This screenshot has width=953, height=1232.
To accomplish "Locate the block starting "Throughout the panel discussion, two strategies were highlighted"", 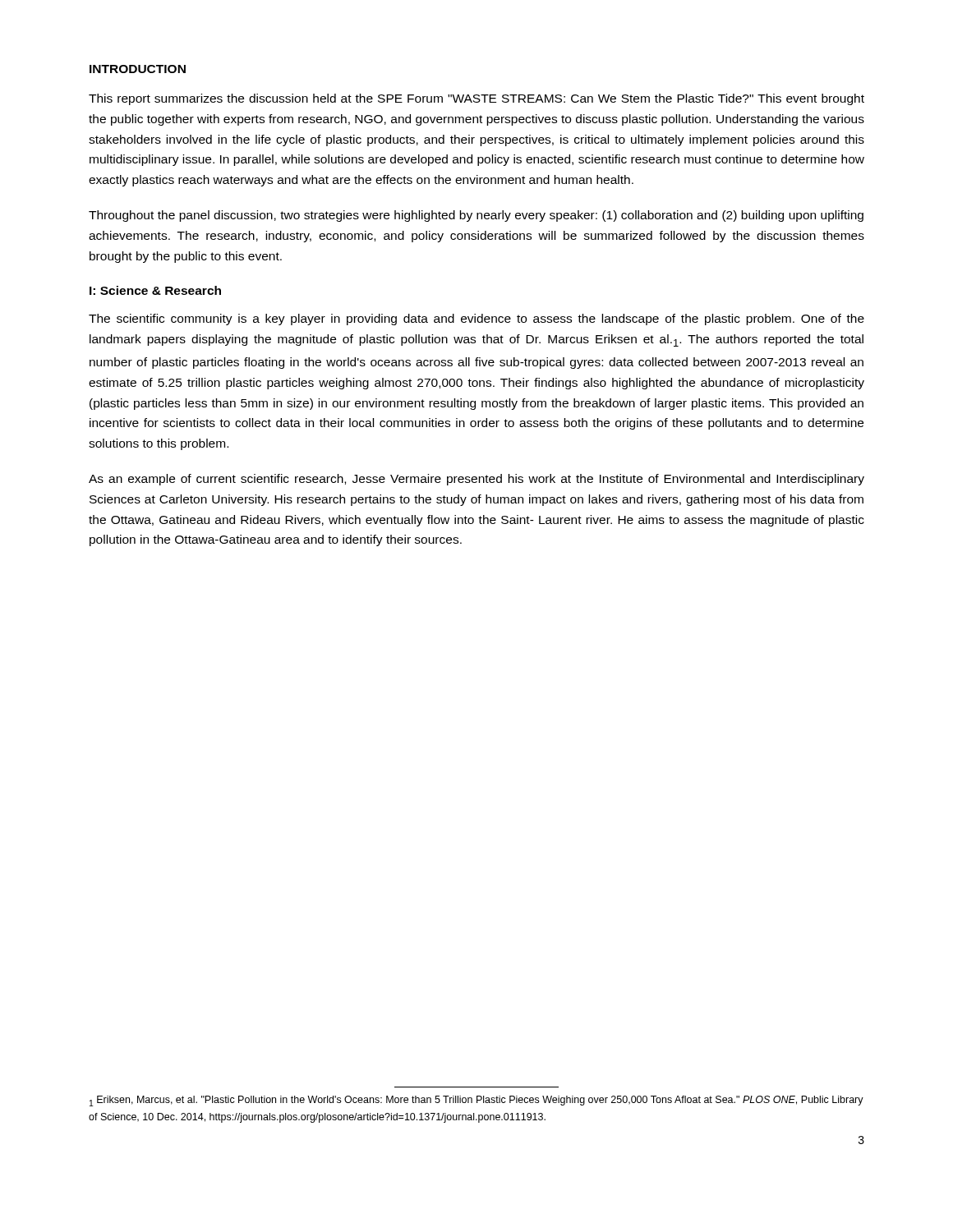I will pos(476,235).
